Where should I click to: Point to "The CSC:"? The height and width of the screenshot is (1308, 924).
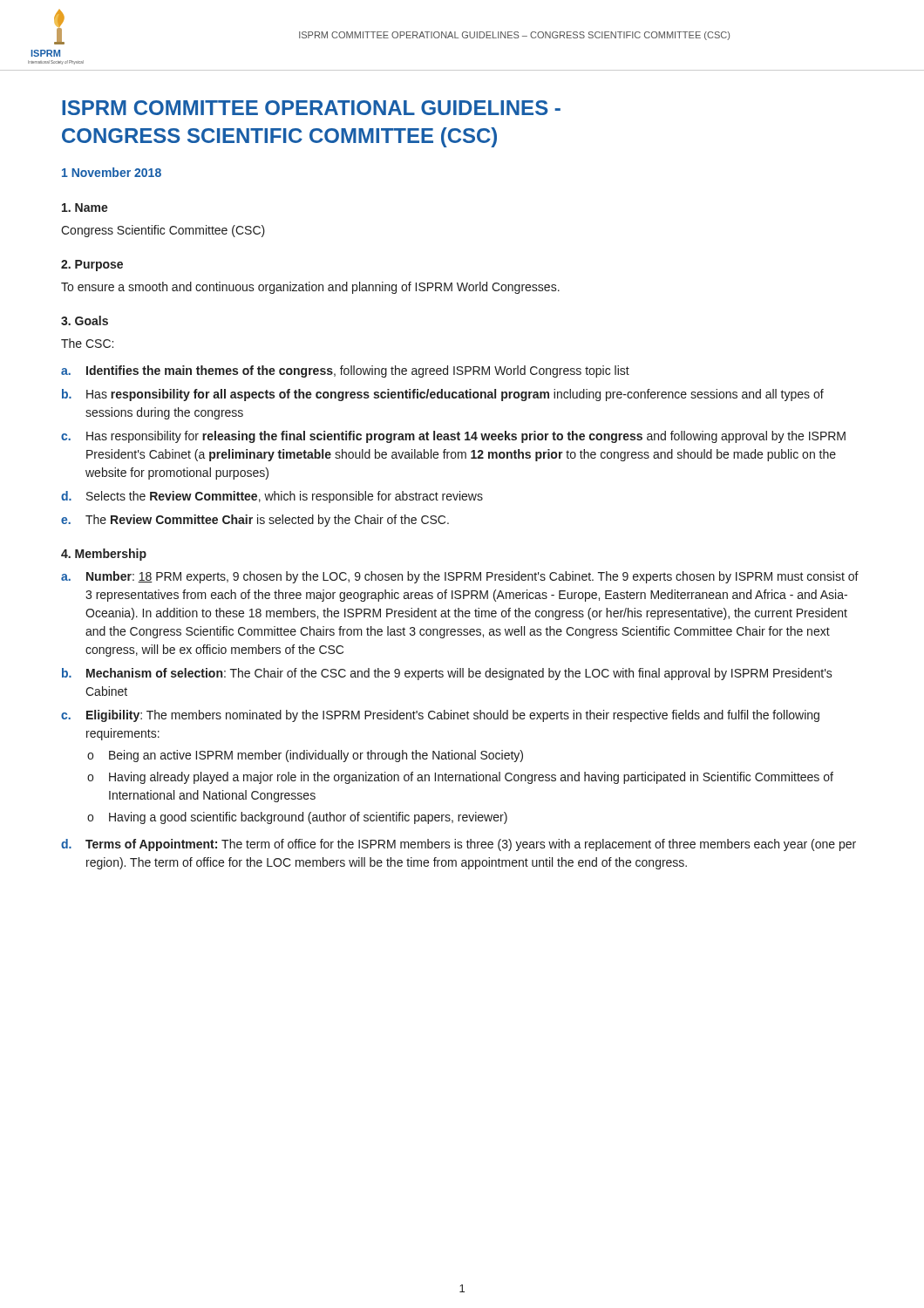(88, 344)
